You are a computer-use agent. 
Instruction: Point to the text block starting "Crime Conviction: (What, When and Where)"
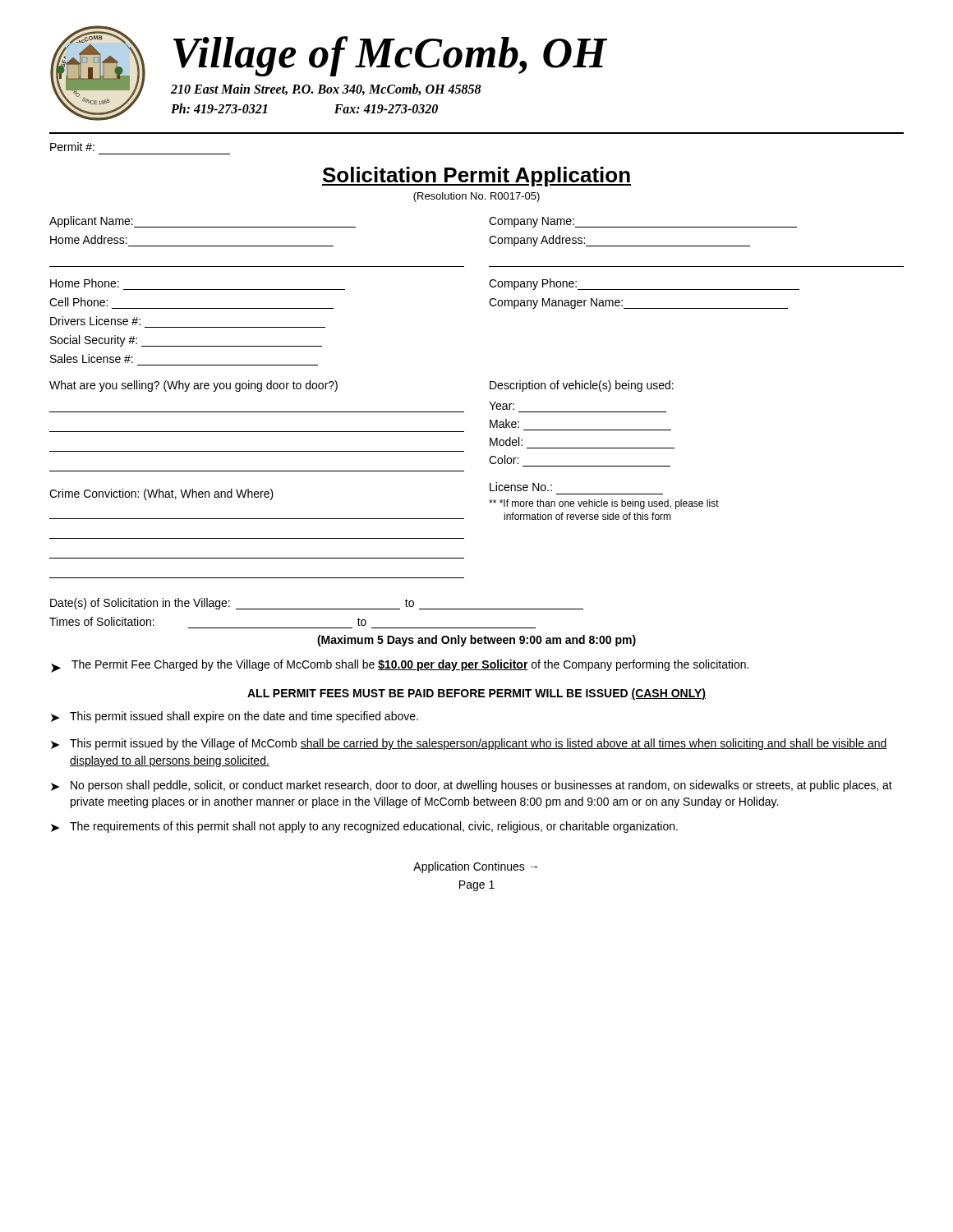point(161,494)
